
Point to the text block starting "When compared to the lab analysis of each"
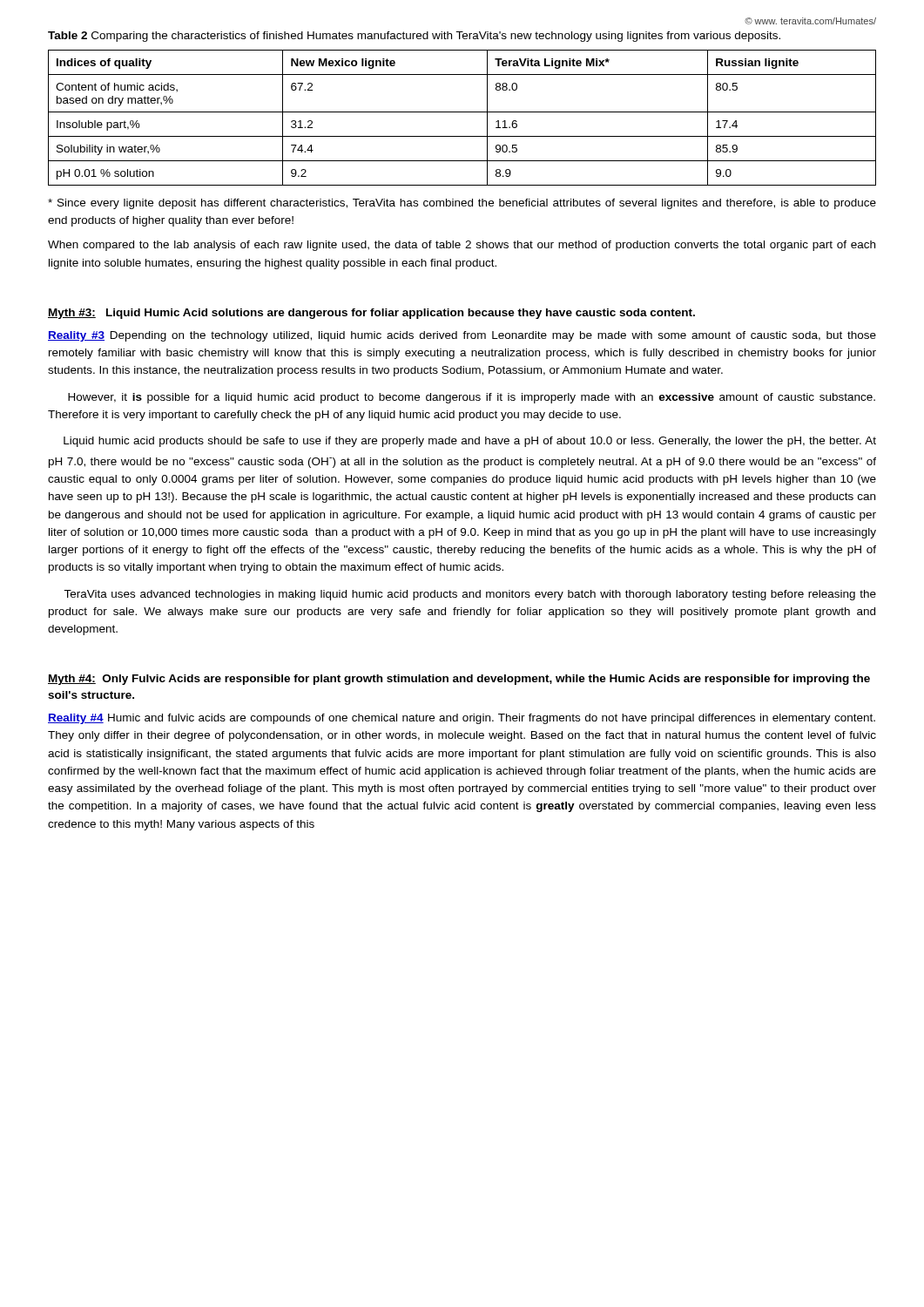pos(462,254)
